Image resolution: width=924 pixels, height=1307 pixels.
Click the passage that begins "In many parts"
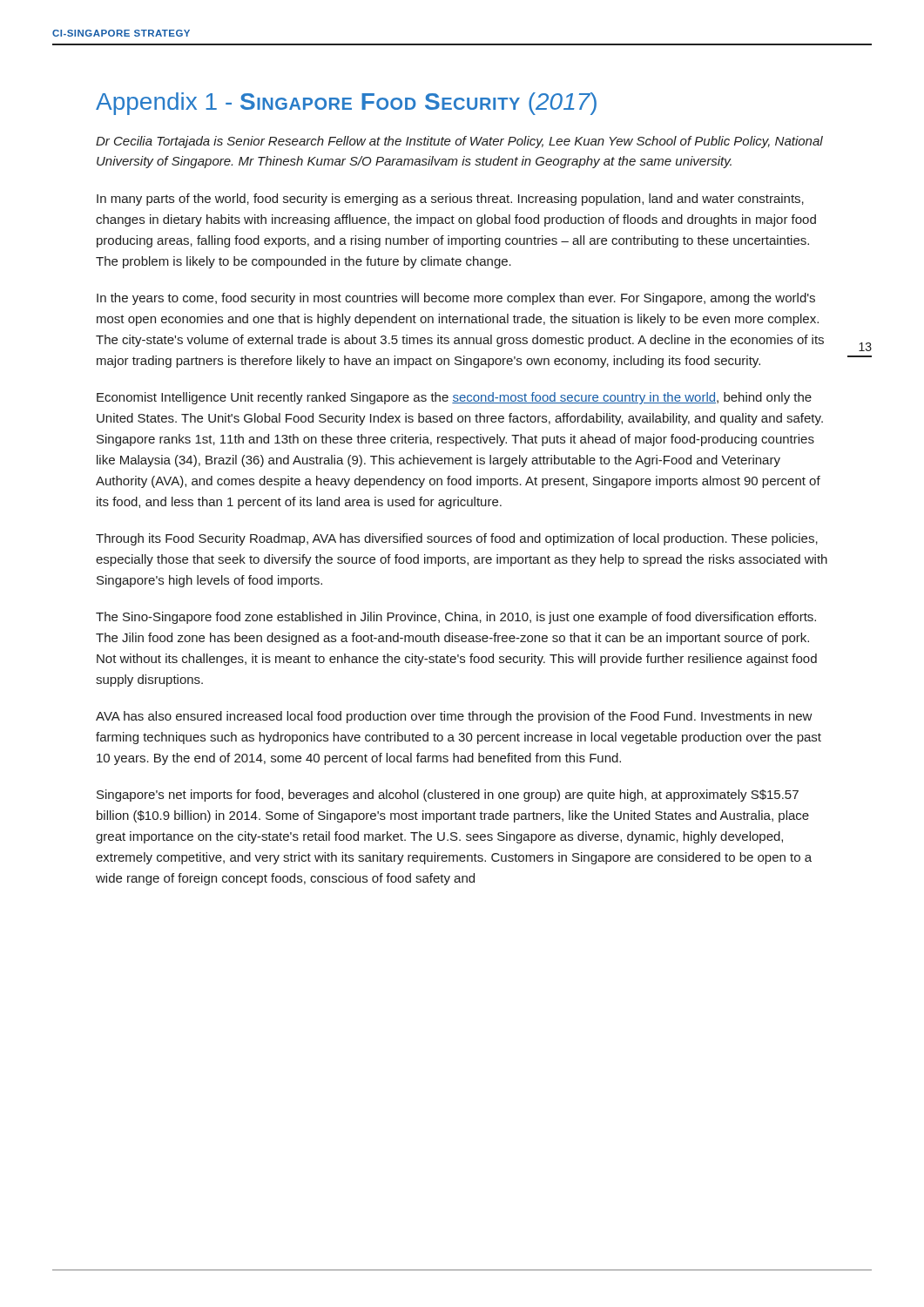[456, 230]
